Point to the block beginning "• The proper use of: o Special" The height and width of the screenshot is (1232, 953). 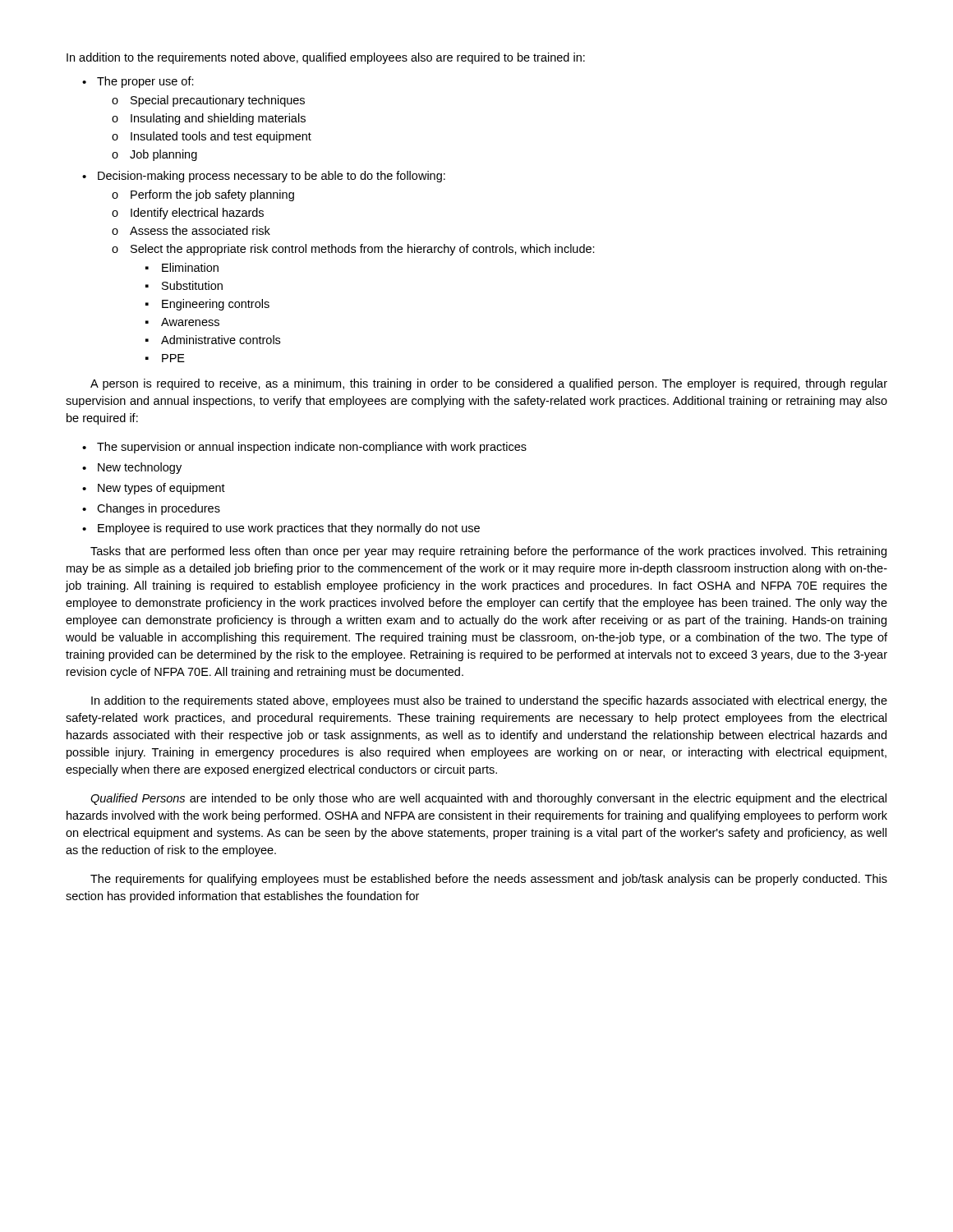[x=138, y=82]
